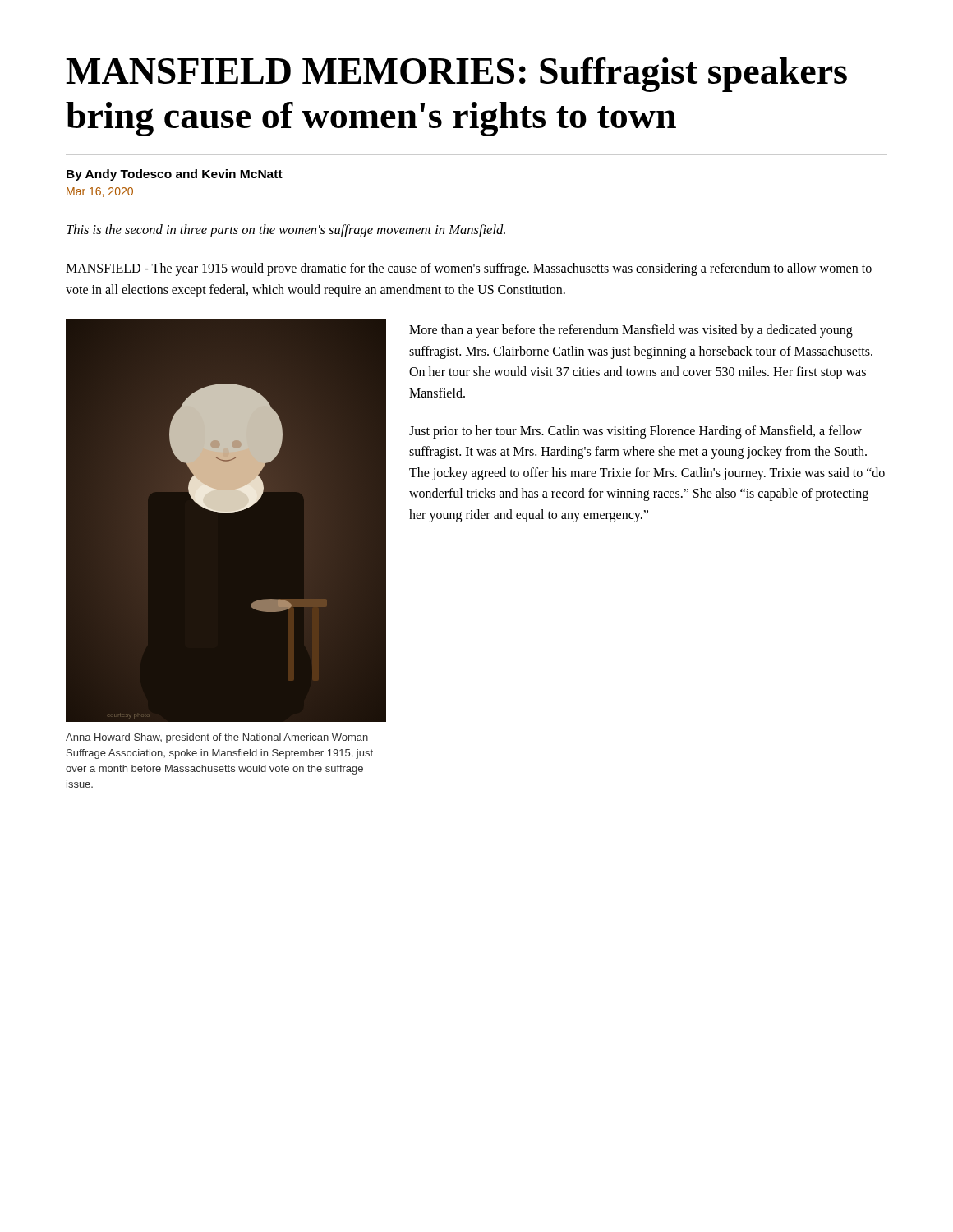953x1232 pixels.
Task: Point to the text starting "This is the second"
Action: [x=286, y=229]
